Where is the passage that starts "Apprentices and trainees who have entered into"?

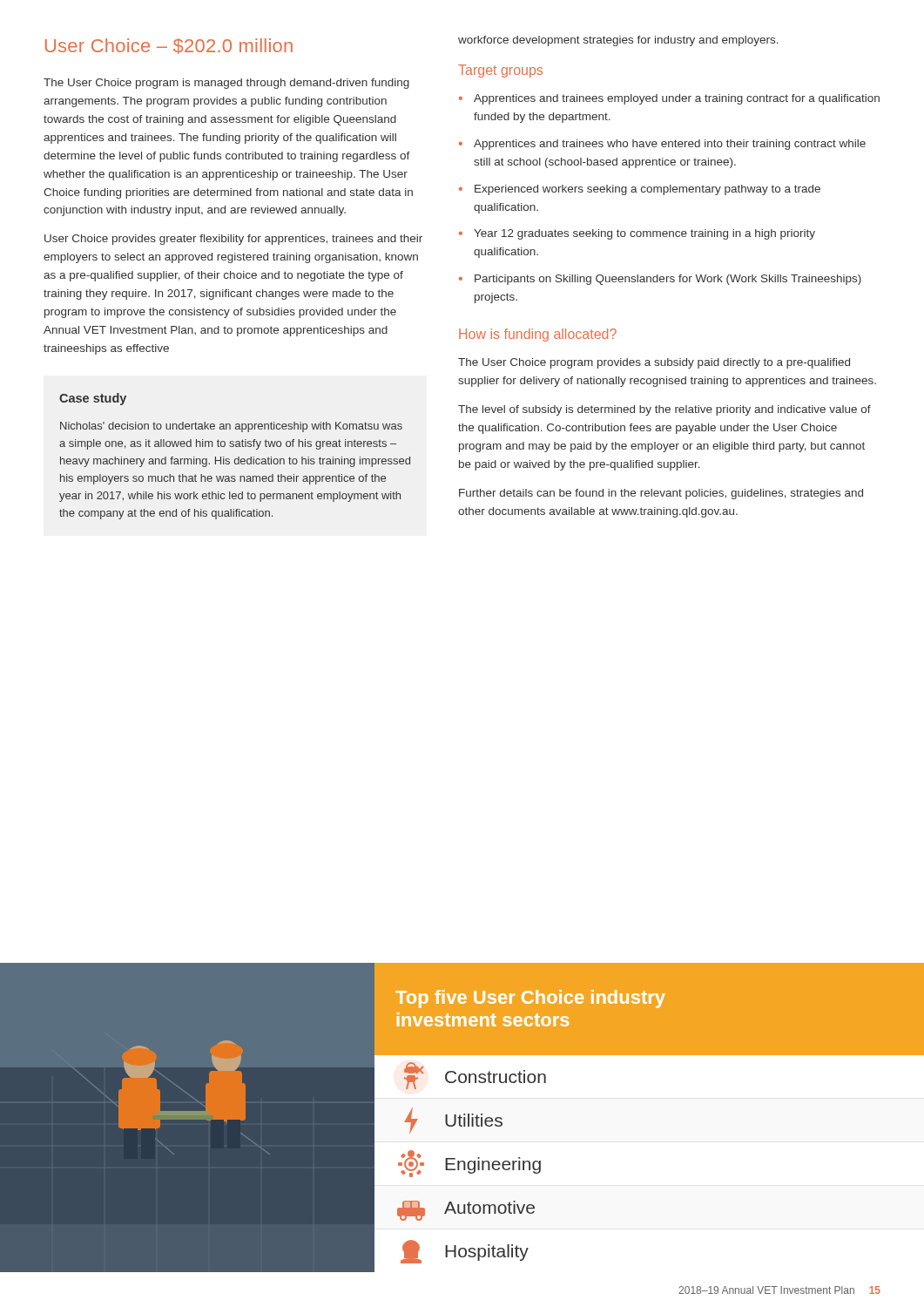(x=670, y=152)
